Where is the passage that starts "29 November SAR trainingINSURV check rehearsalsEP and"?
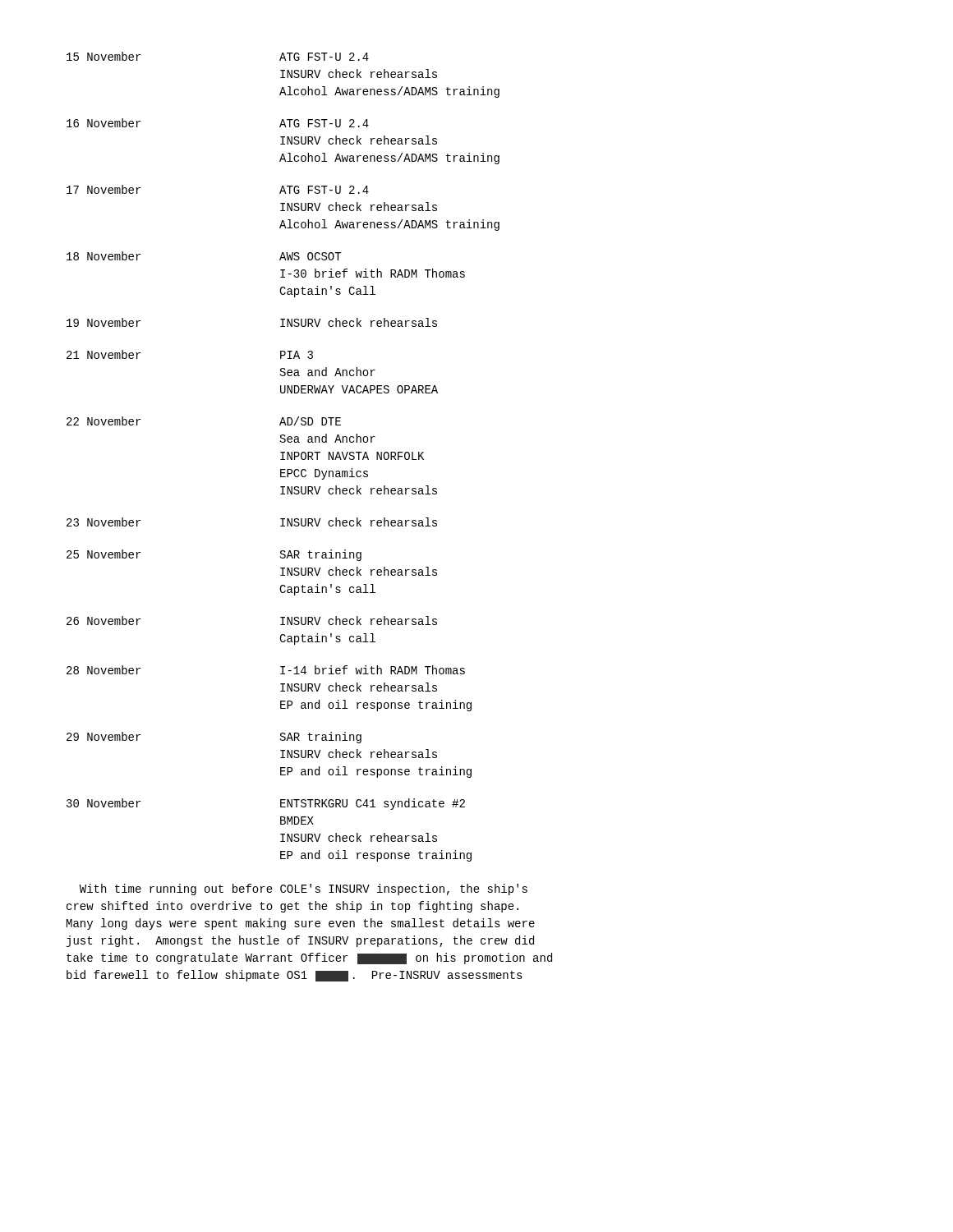The height and width of the screenshot is (1232, 953). 103,738
